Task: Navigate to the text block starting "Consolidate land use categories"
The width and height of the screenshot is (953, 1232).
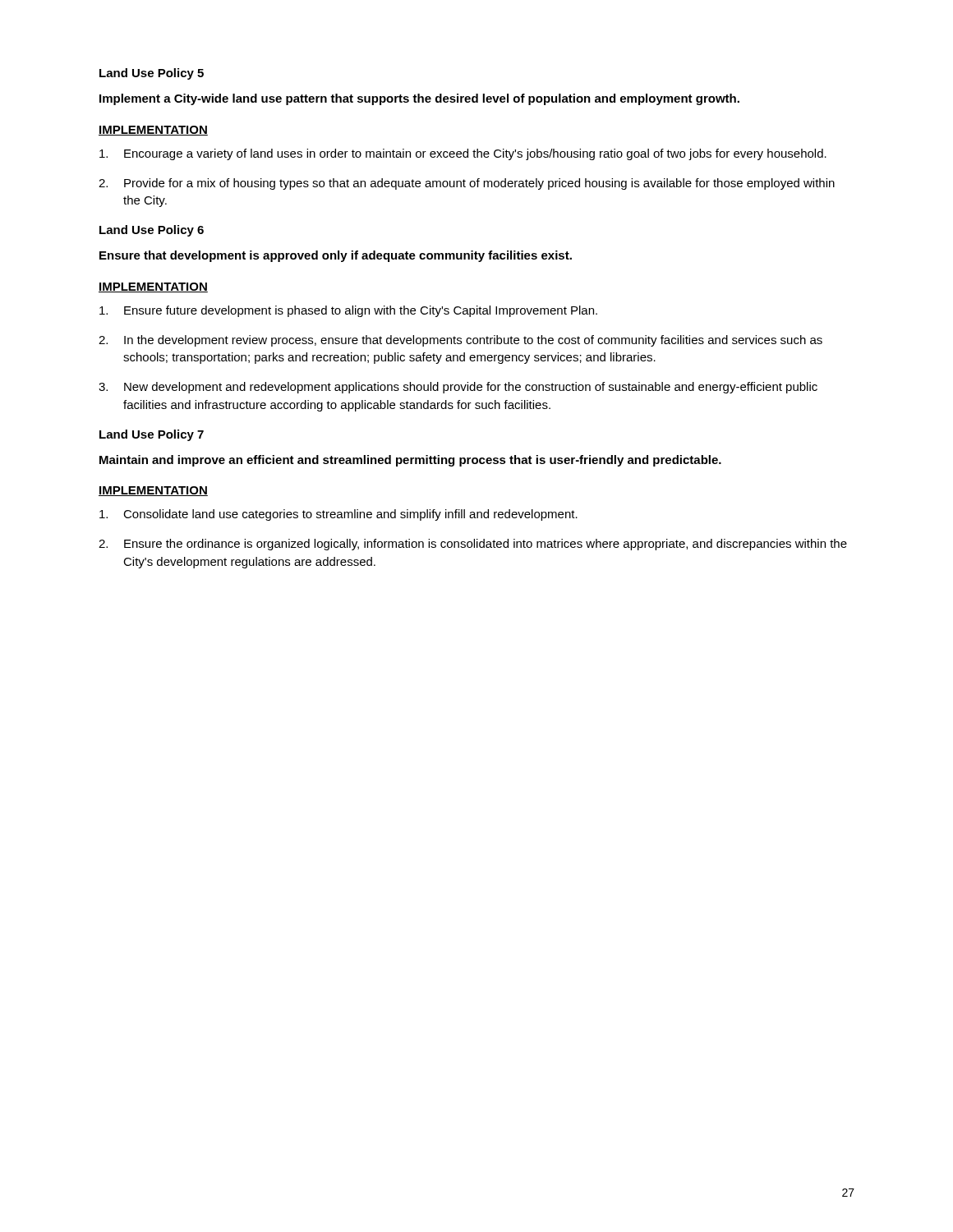Action: [x=476, y=514]
